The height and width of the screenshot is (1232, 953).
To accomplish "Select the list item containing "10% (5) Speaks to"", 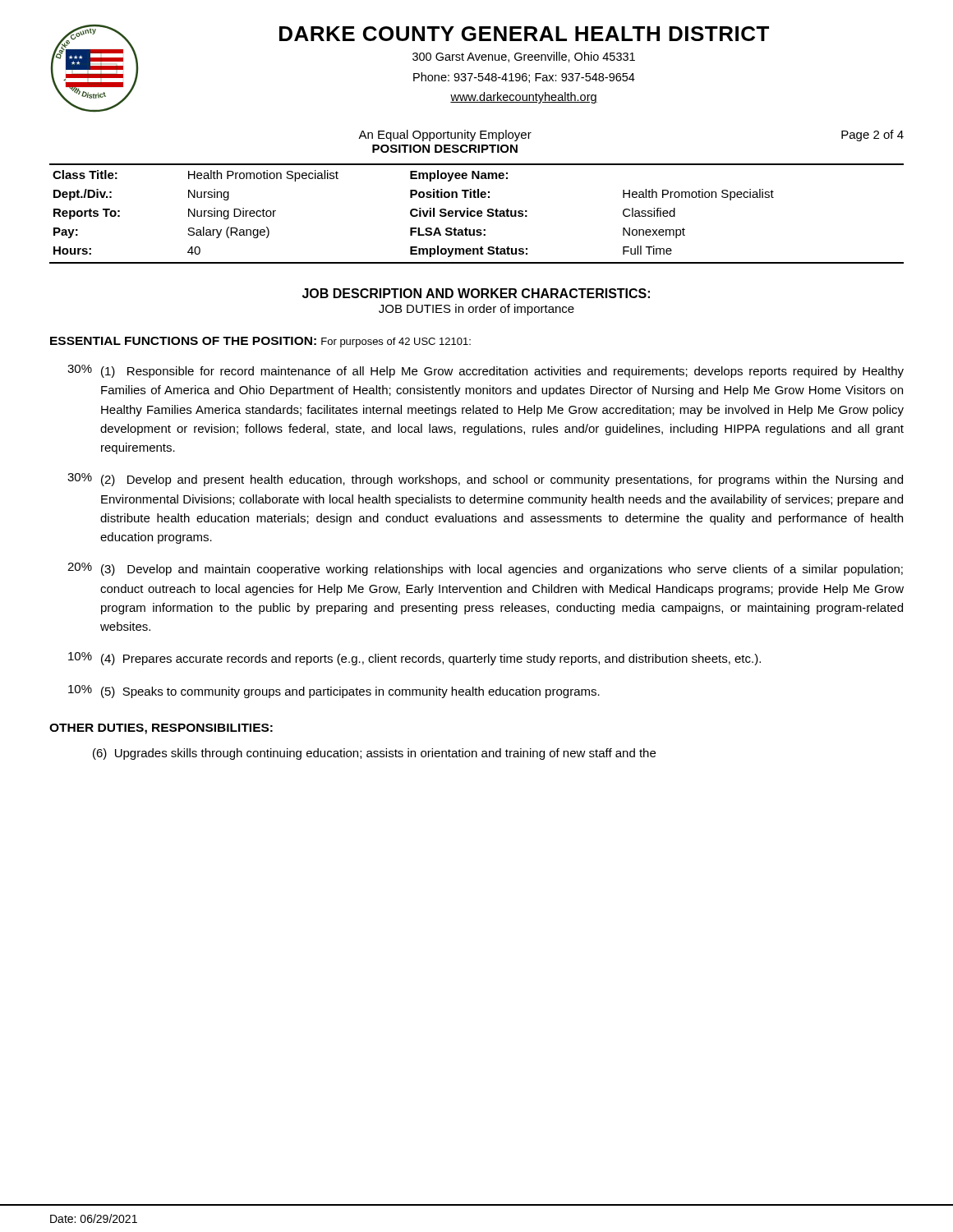I will tap(476, 691).
